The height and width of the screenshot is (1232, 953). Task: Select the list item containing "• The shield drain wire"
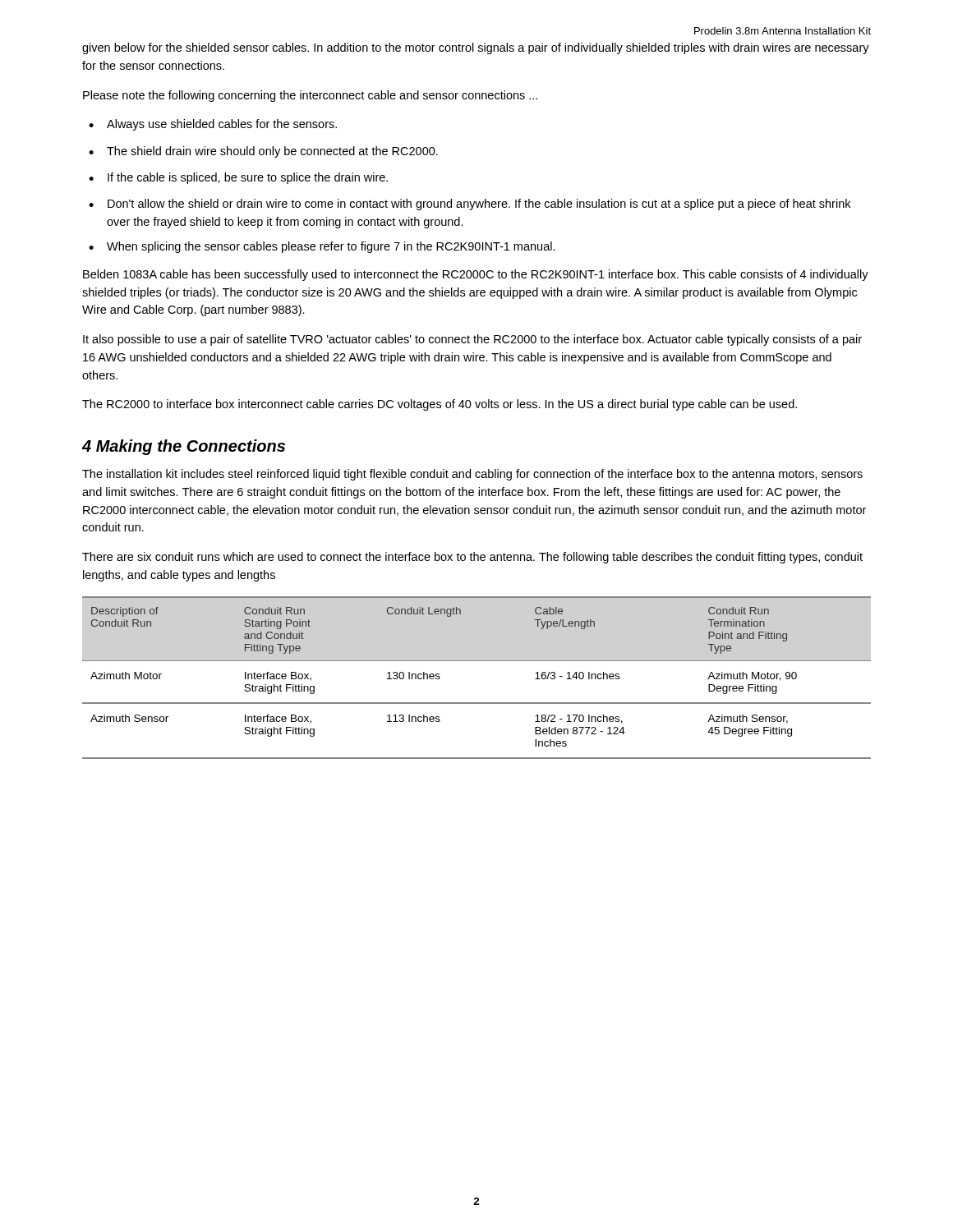[263, 152]
